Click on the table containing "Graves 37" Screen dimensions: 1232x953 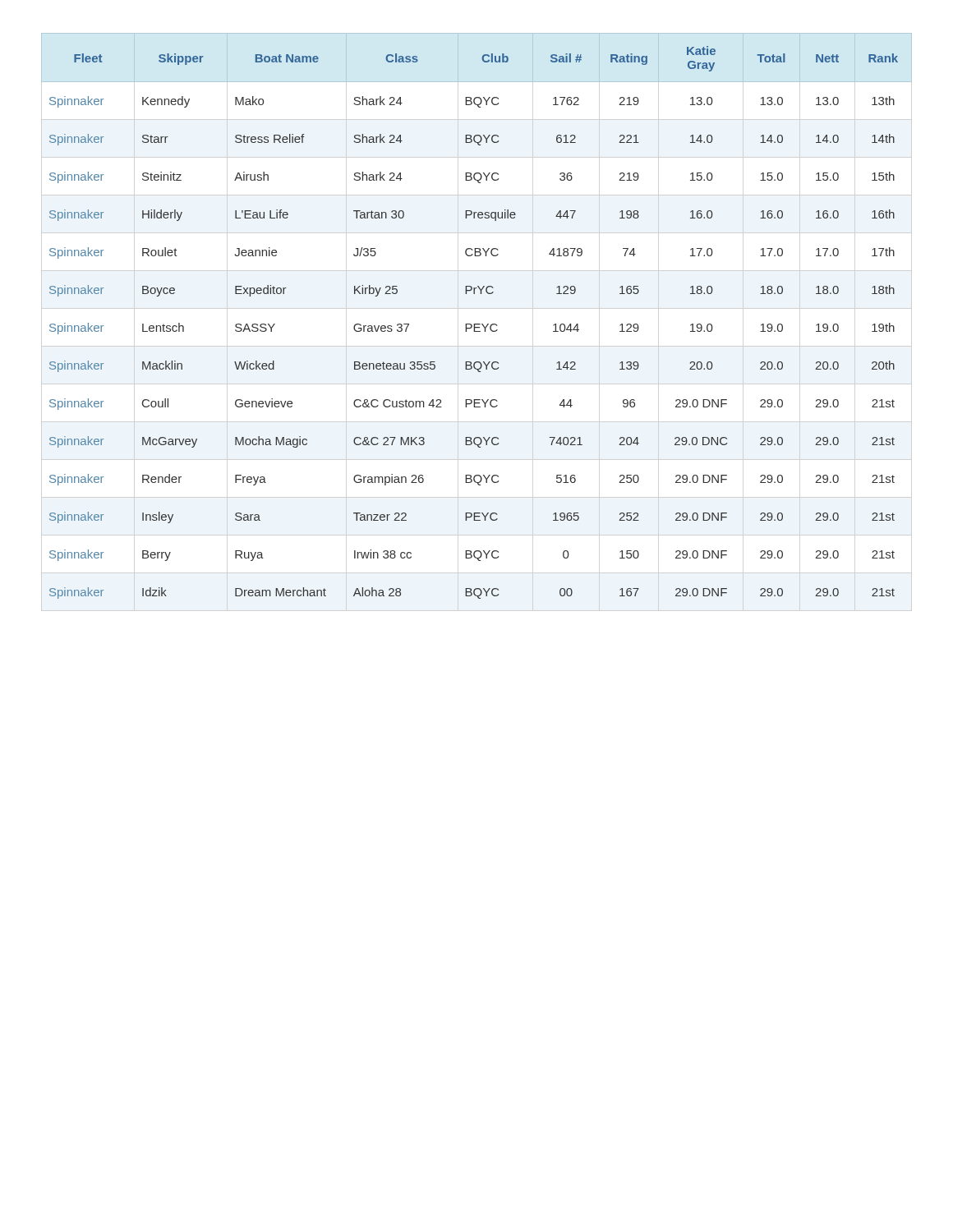476,322
